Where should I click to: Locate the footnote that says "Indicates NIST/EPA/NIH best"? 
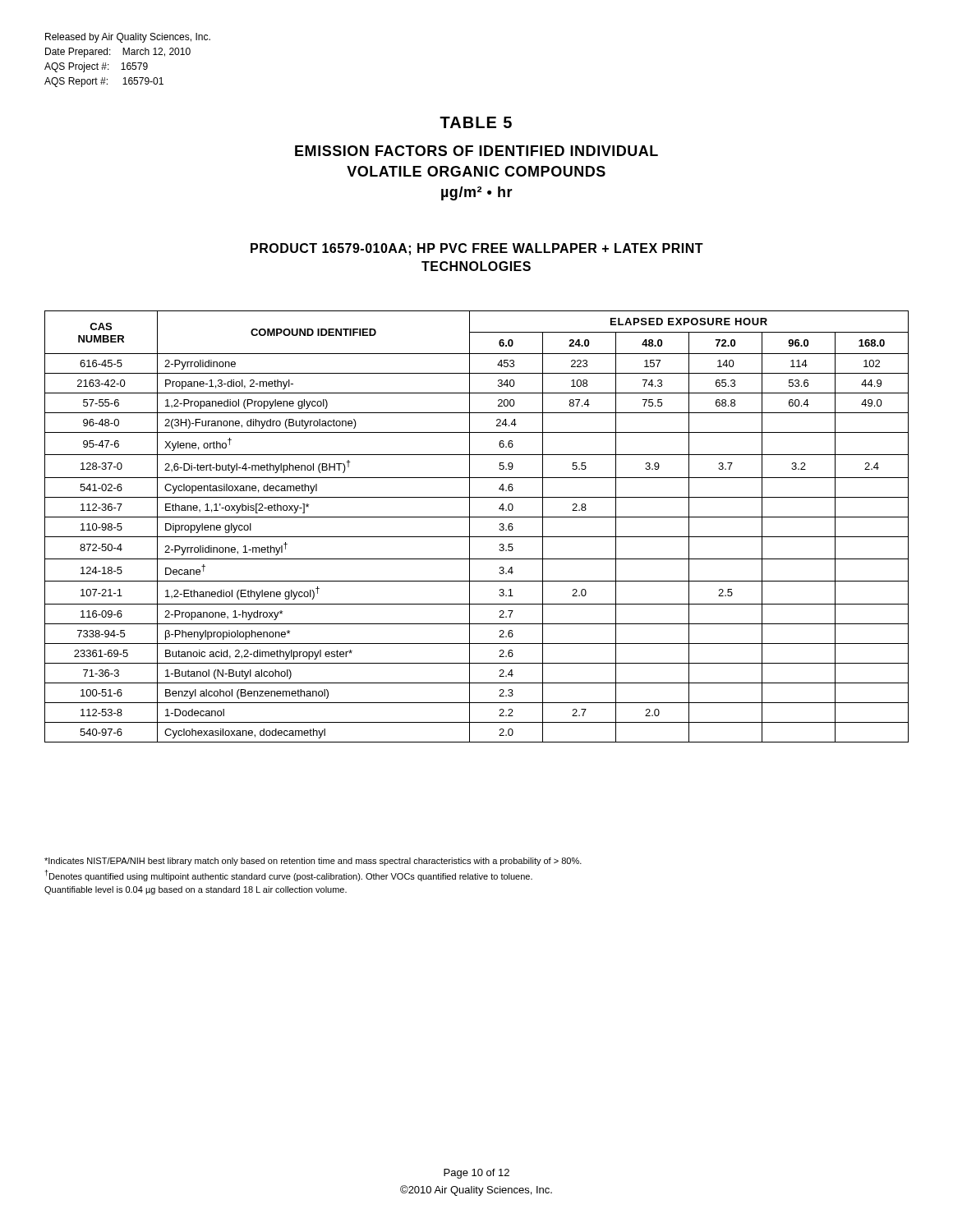tap(313, 875)
